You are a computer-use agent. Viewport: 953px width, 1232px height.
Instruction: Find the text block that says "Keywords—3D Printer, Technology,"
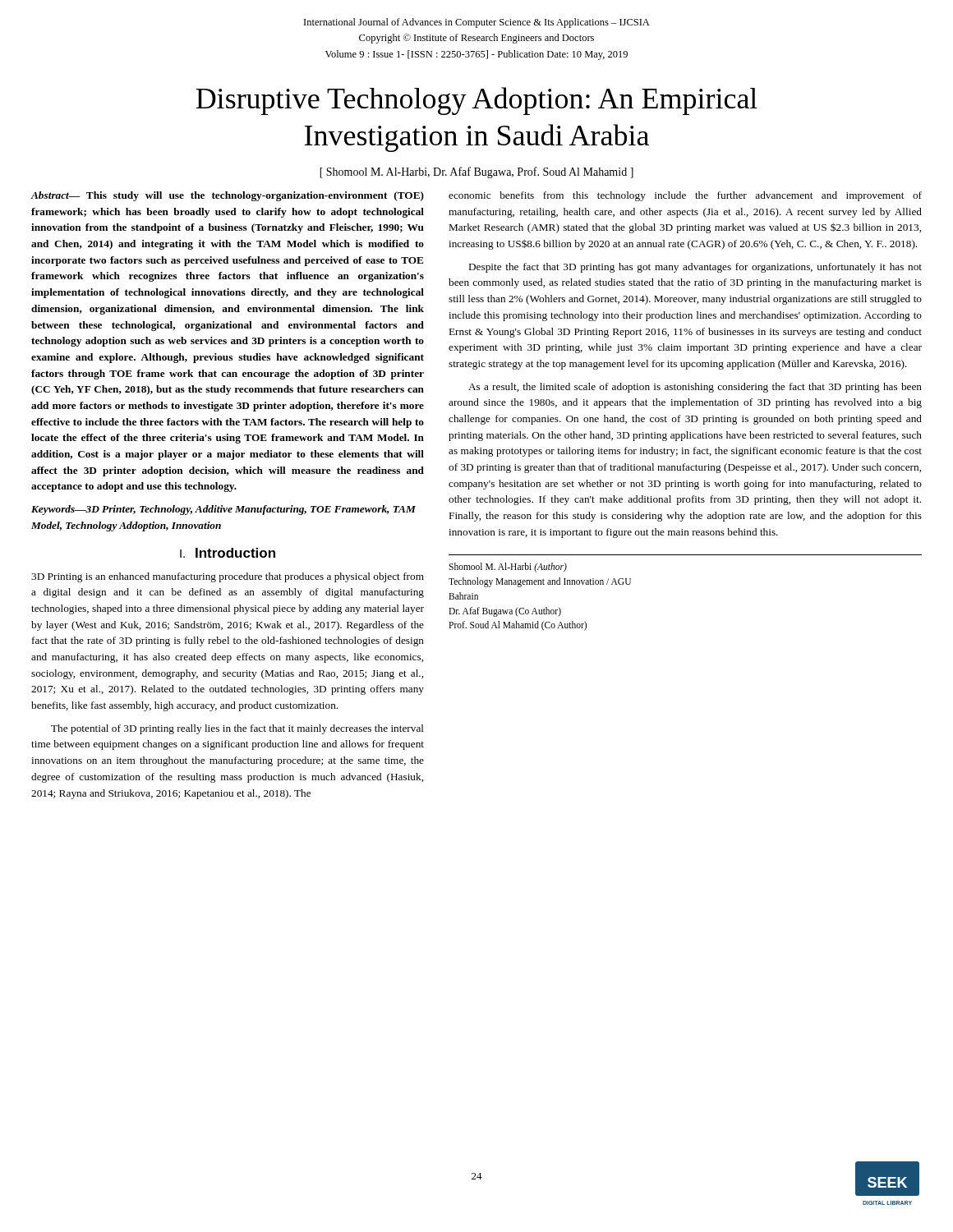point(223,517)
